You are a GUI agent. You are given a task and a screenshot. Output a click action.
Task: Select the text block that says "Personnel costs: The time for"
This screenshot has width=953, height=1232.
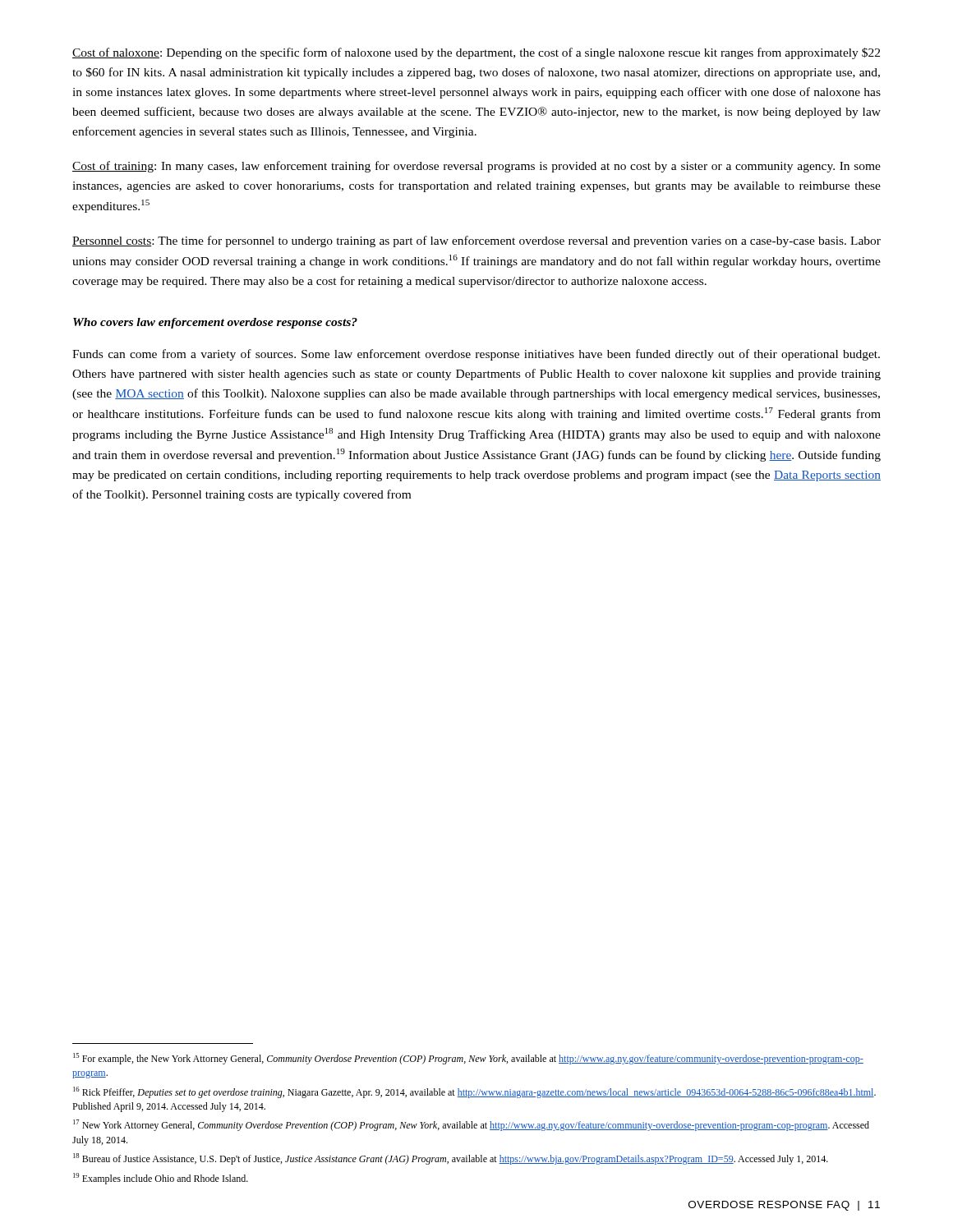point(476,261)
